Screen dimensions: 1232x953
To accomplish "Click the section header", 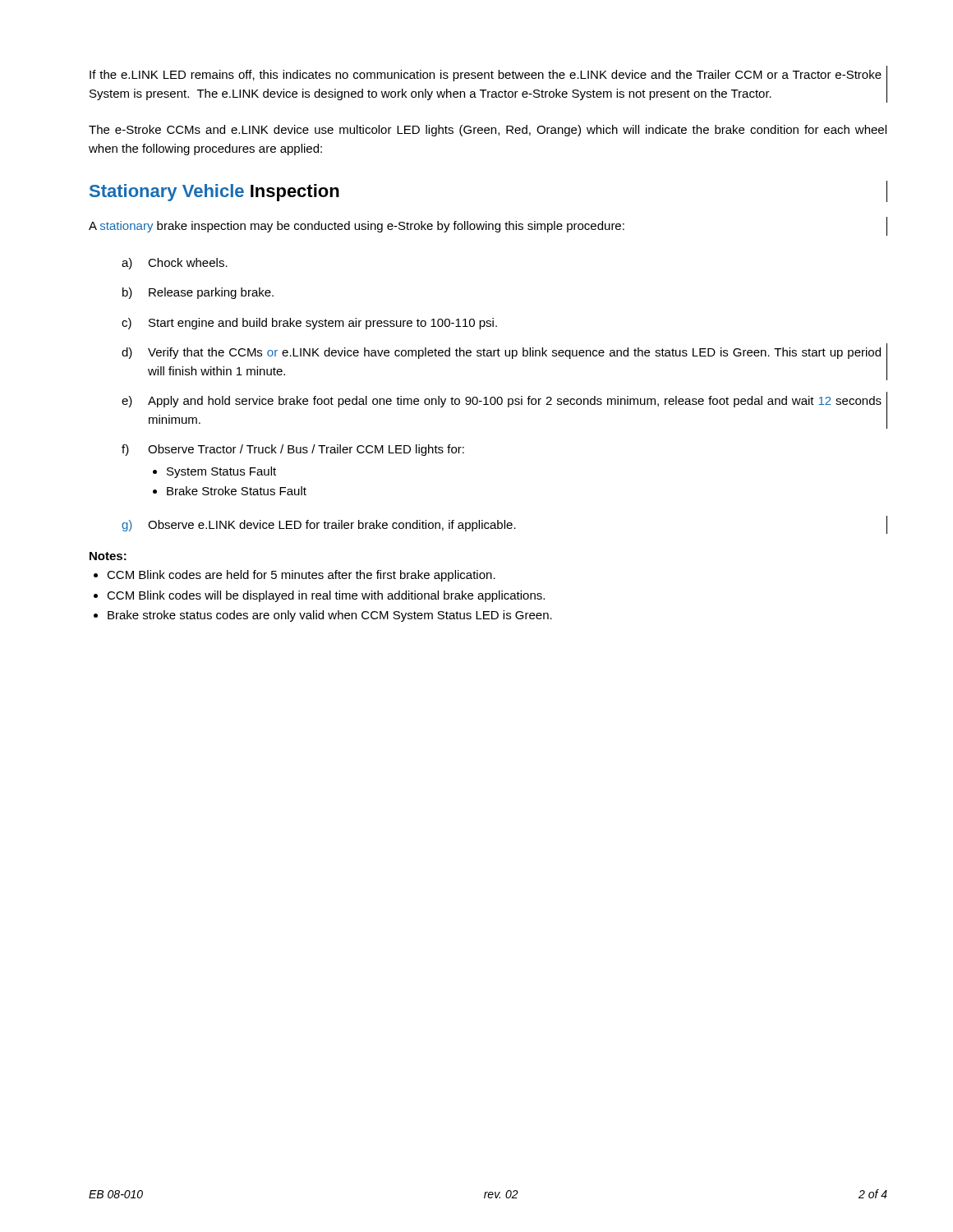I will click(x=214, y=191).
